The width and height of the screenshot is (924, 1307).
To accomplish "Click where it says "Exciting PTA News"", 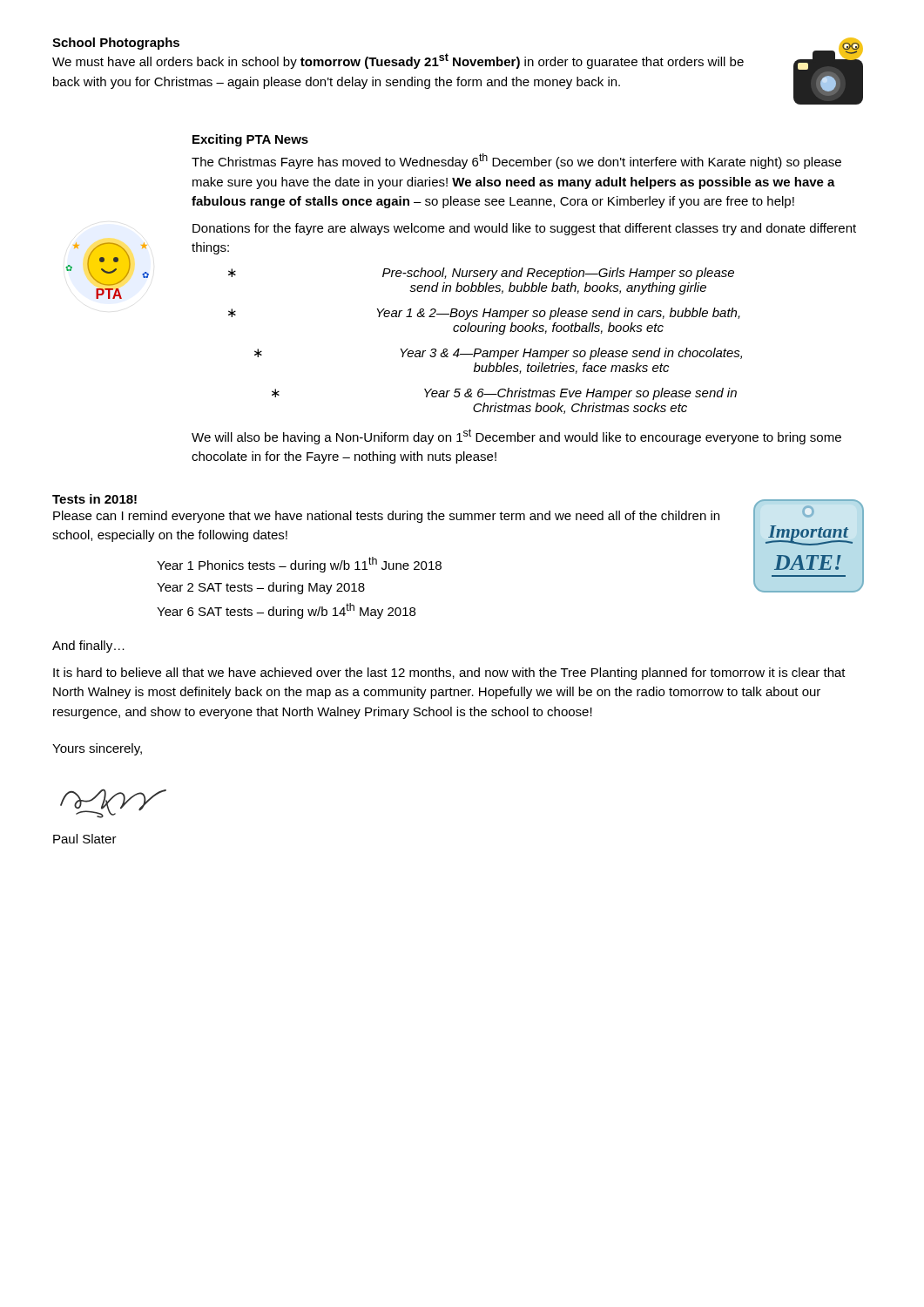I will point(250,139).
